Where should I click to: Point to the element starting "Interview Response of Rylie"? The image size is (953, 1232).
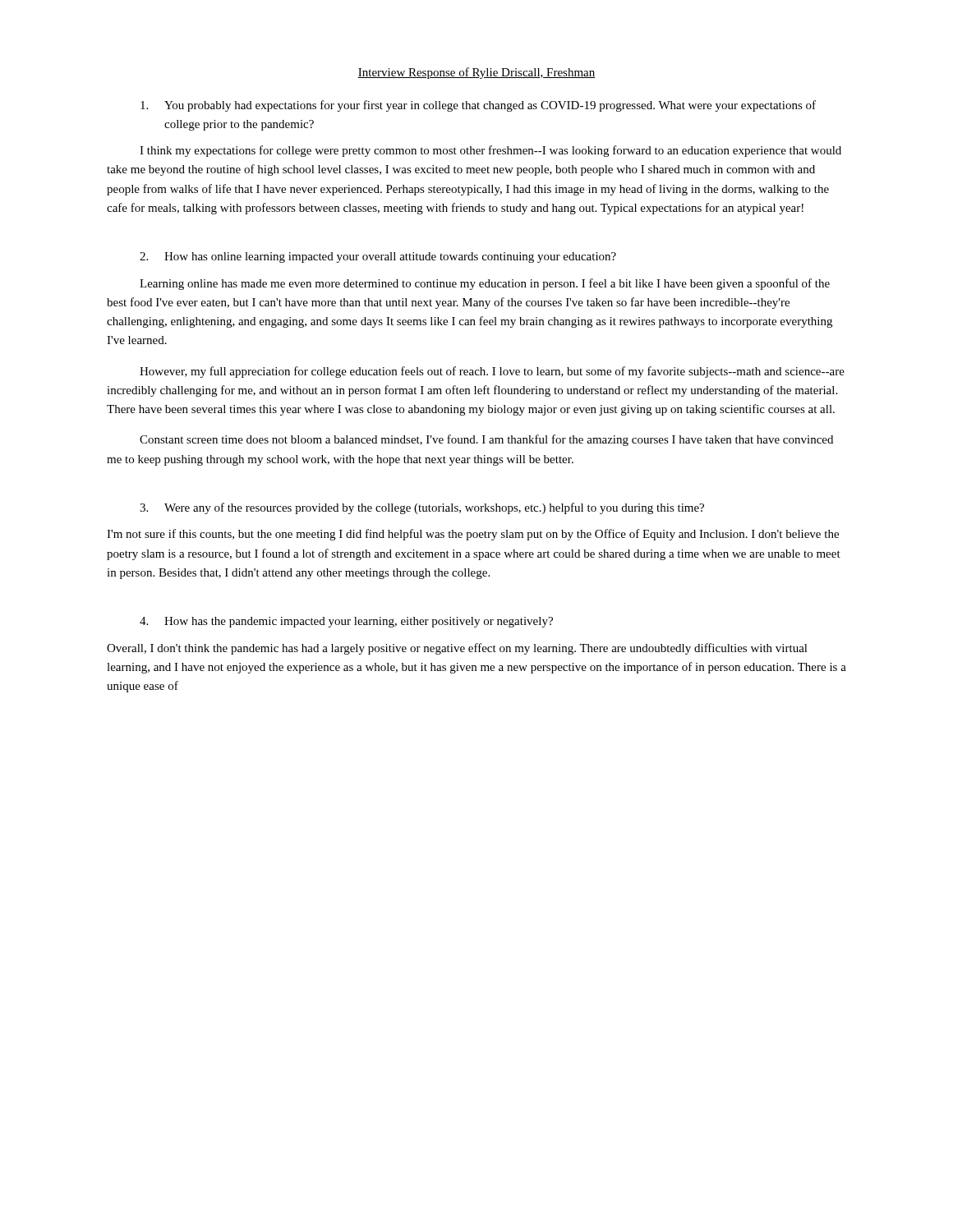pyautogui.click(x=476, y=72)
